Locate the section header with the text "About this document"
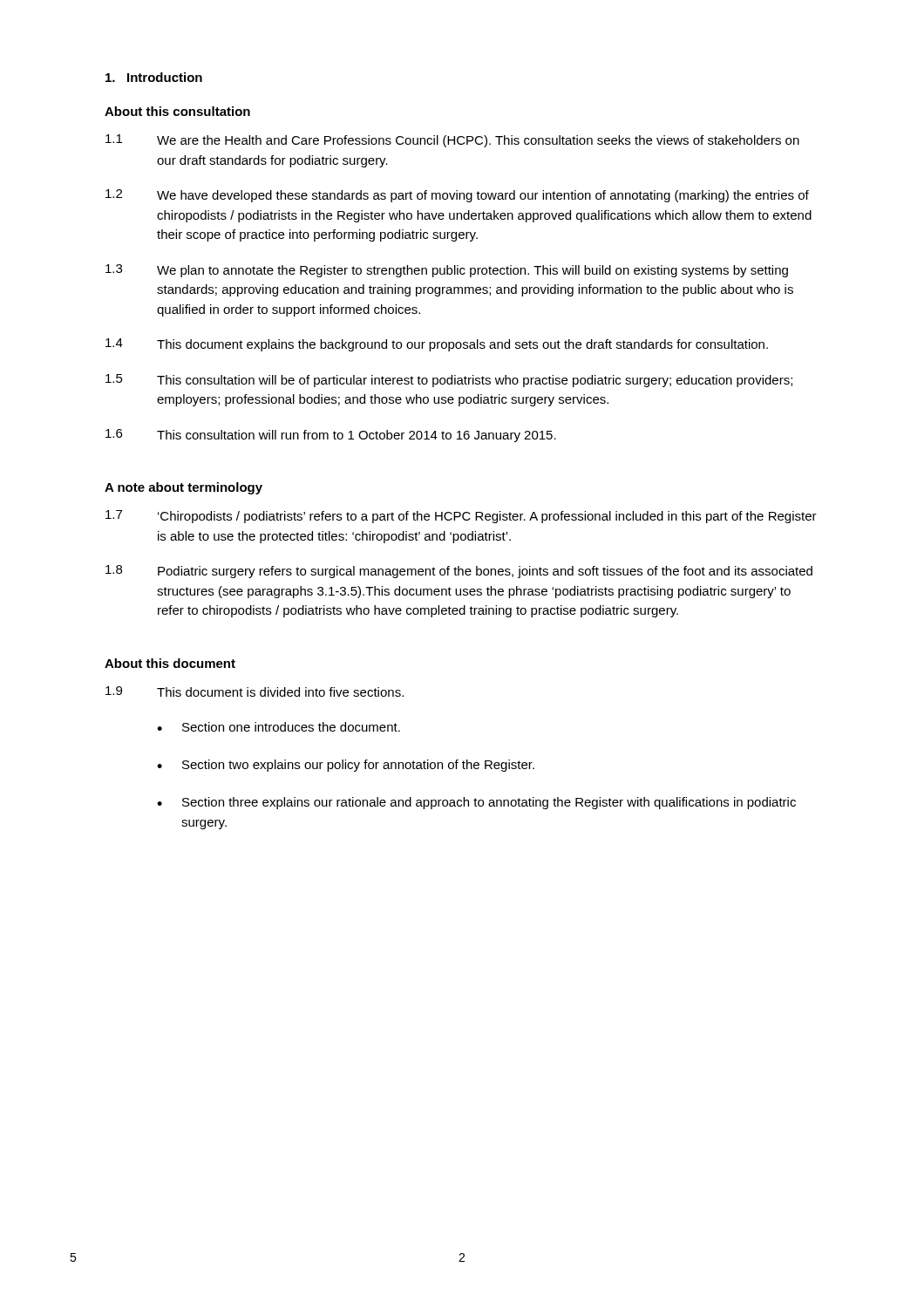Viewport: 924px width, 1308px height. (x=170, y=663)
